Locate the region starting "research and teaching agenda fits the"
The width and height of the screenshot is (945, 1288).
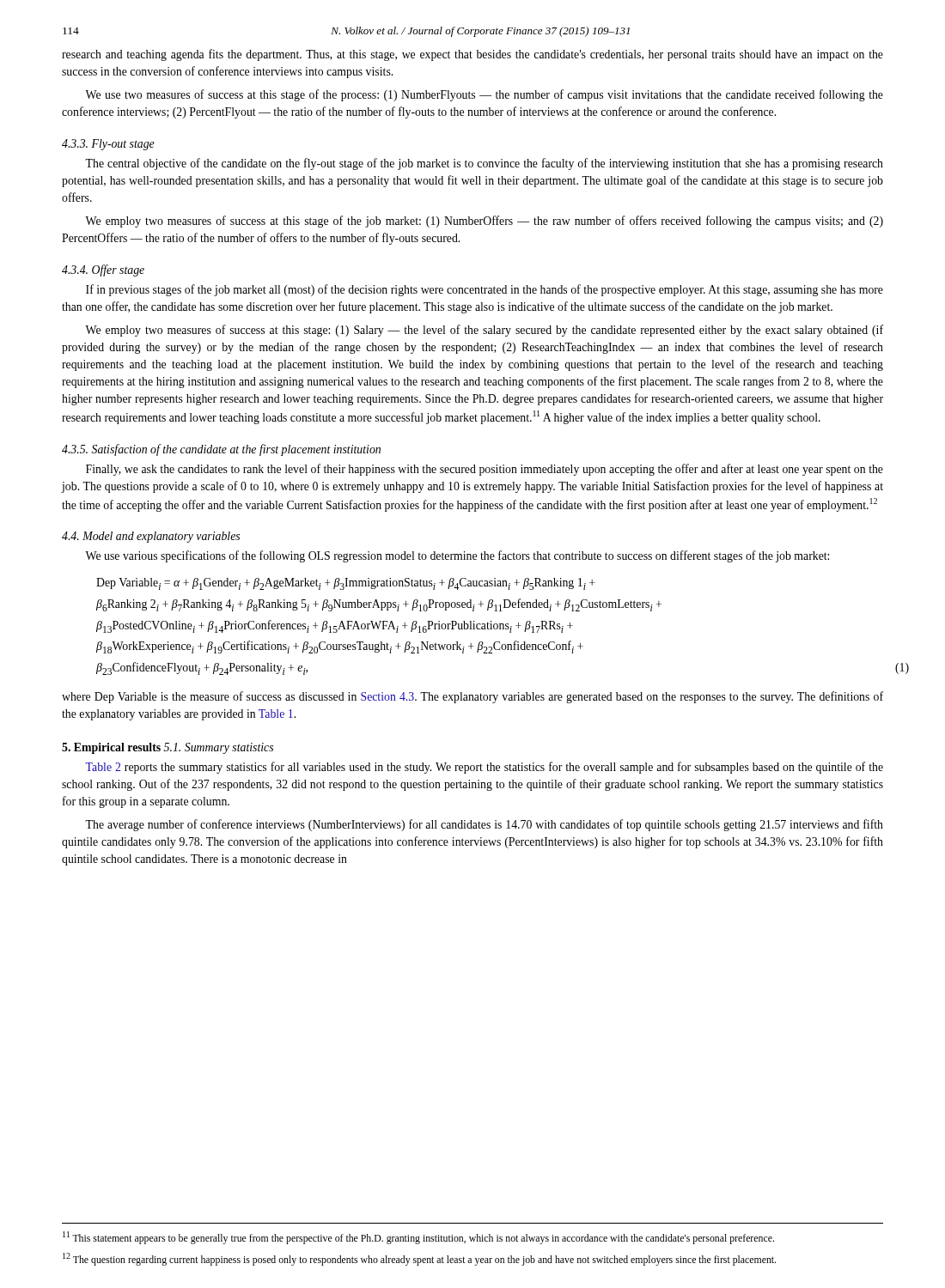point(472,64)
